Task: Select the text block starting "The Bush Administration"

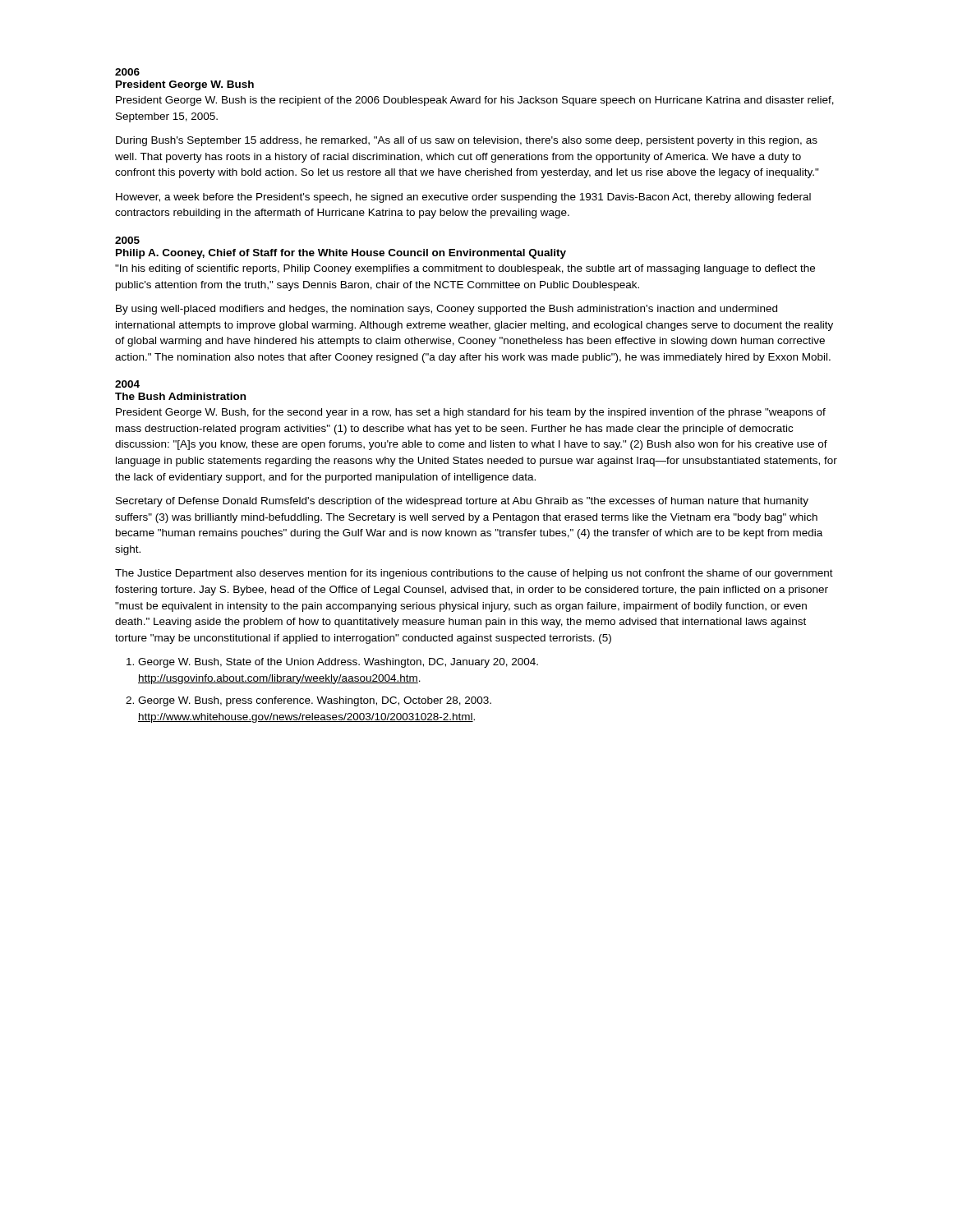Action: [x=181, y=397]
